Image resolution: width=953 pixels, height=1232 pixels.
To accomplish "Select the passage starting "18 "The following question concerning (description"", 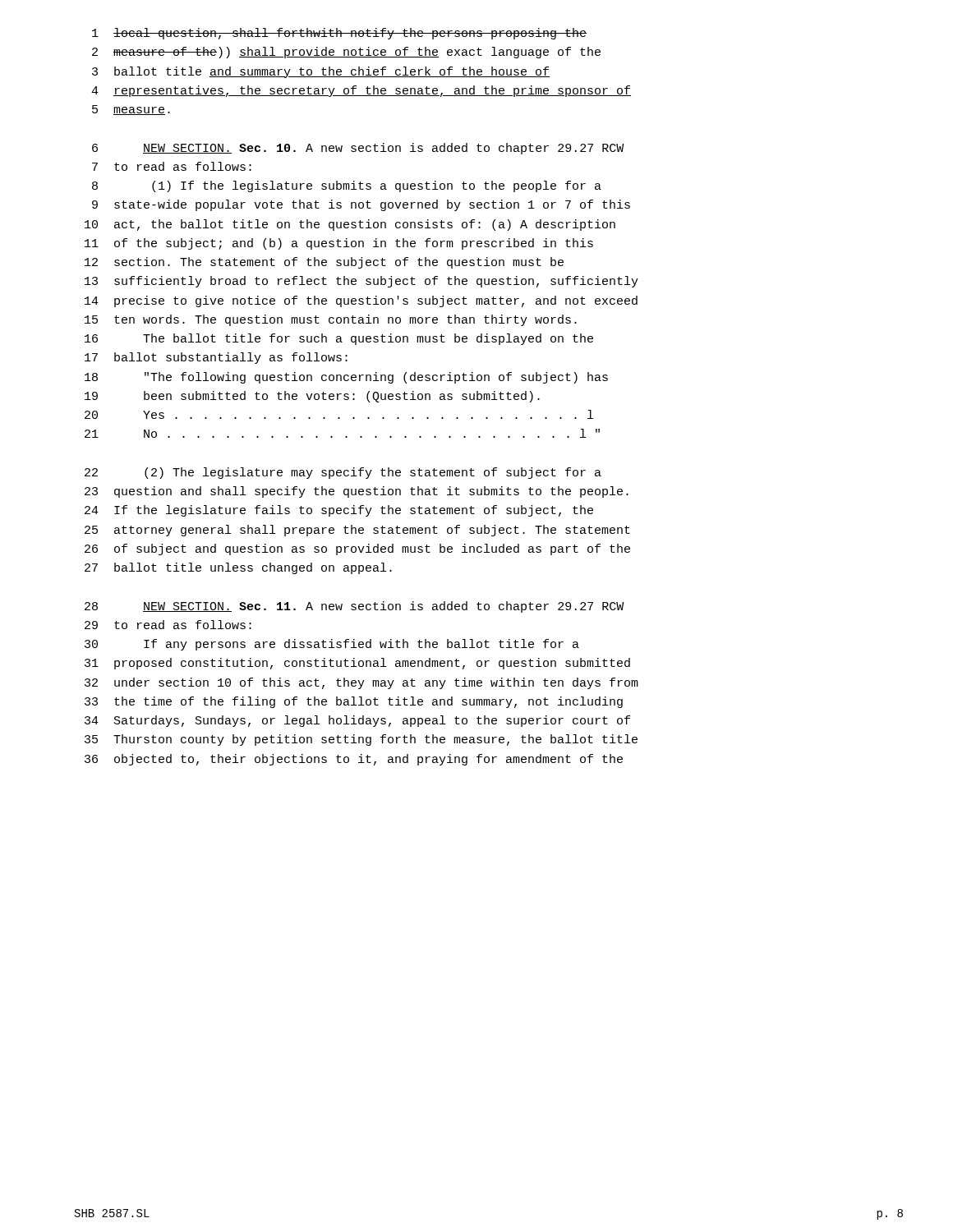I will (x=489, y=387).
